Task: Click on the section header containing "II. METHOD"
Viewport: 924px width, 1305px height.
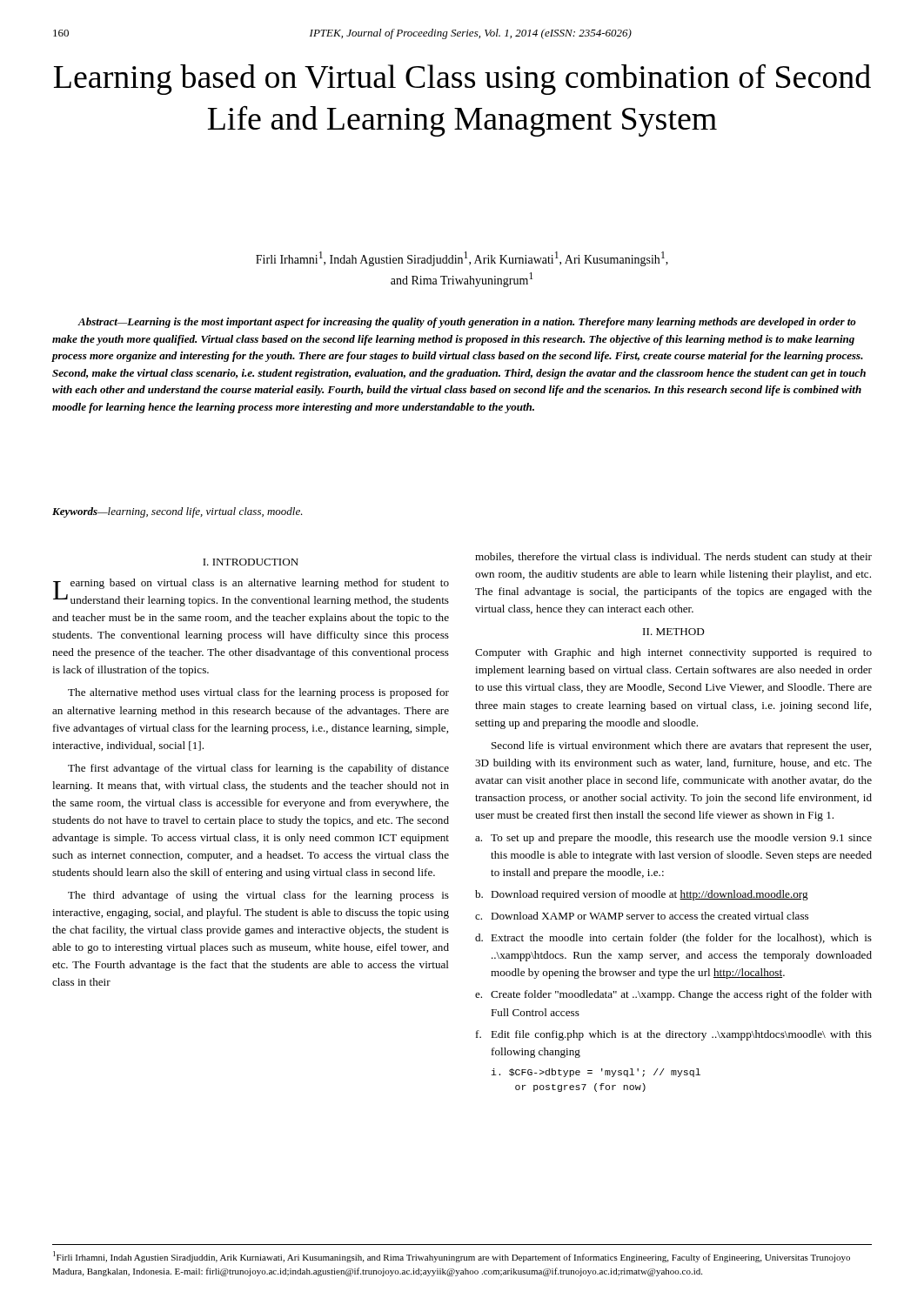Action: (673, 631)
